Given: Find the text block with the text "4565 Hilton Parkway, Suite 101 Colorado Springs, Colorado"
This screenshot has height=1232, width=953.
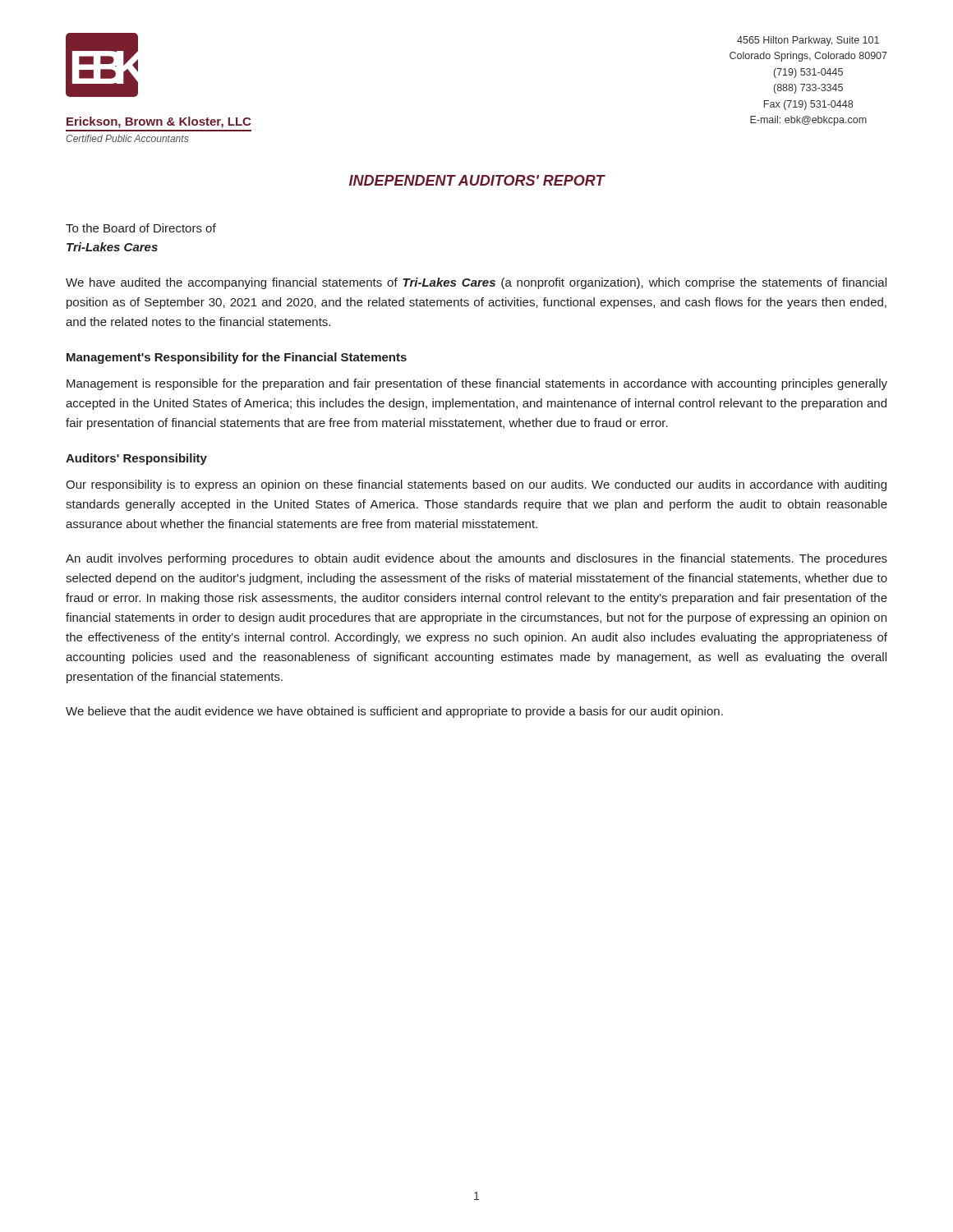Looking at the screenshot, I should point(808,80).
